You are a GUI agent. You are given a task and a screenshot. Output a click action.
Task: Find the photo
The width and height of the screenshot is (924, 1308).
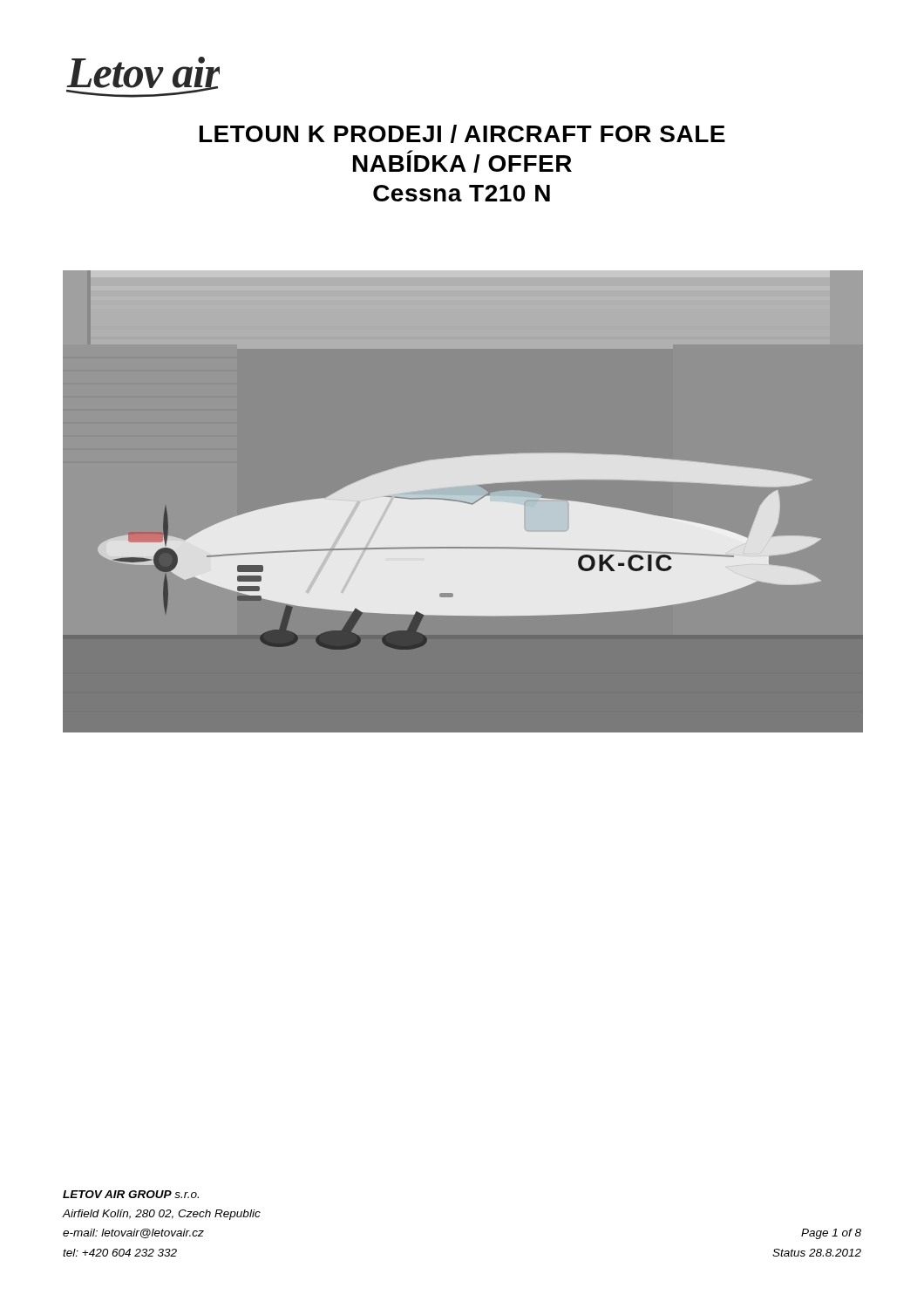463,501
